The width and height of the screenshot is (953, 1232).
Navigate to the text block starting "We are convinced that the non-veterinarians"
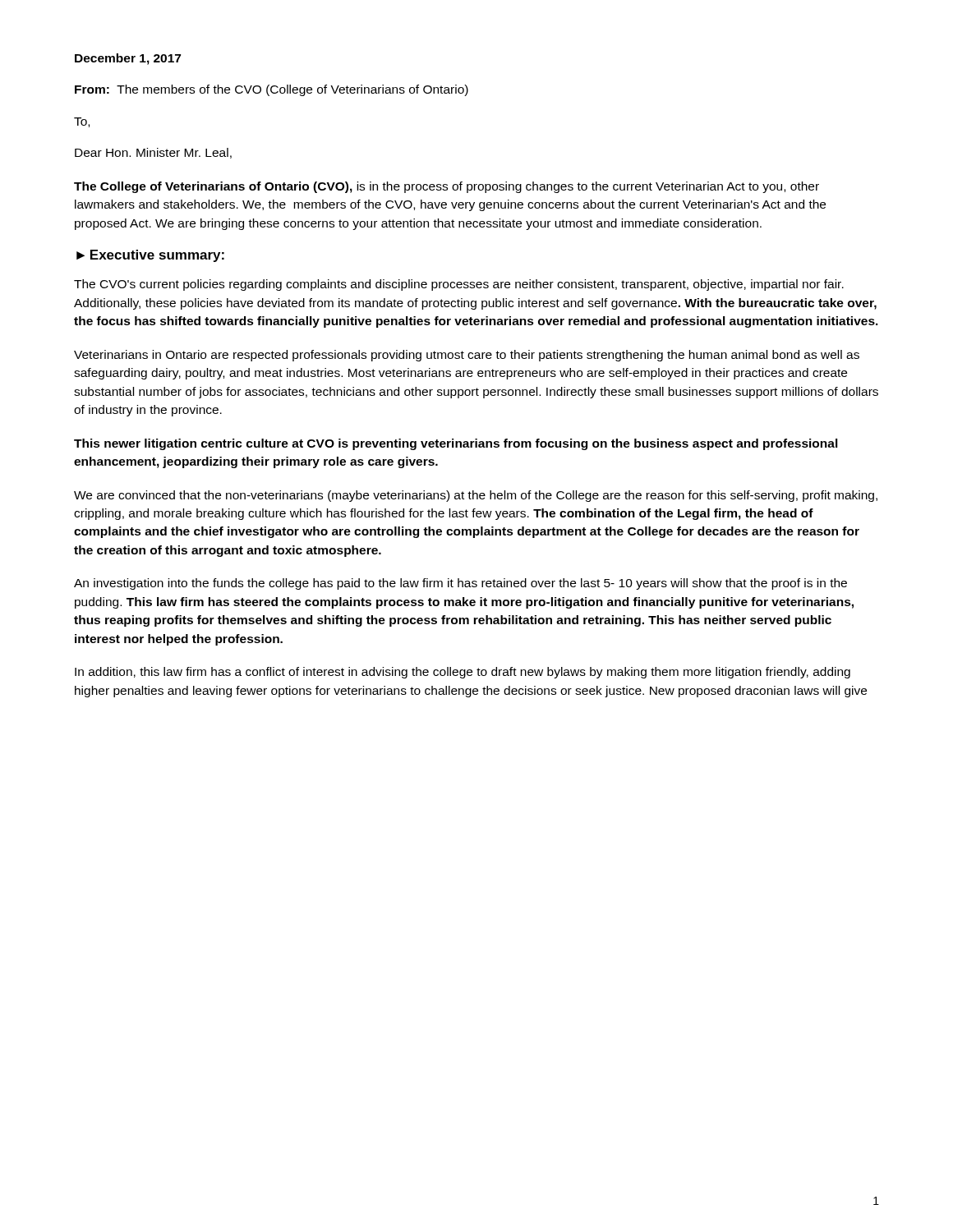(476, 523)
